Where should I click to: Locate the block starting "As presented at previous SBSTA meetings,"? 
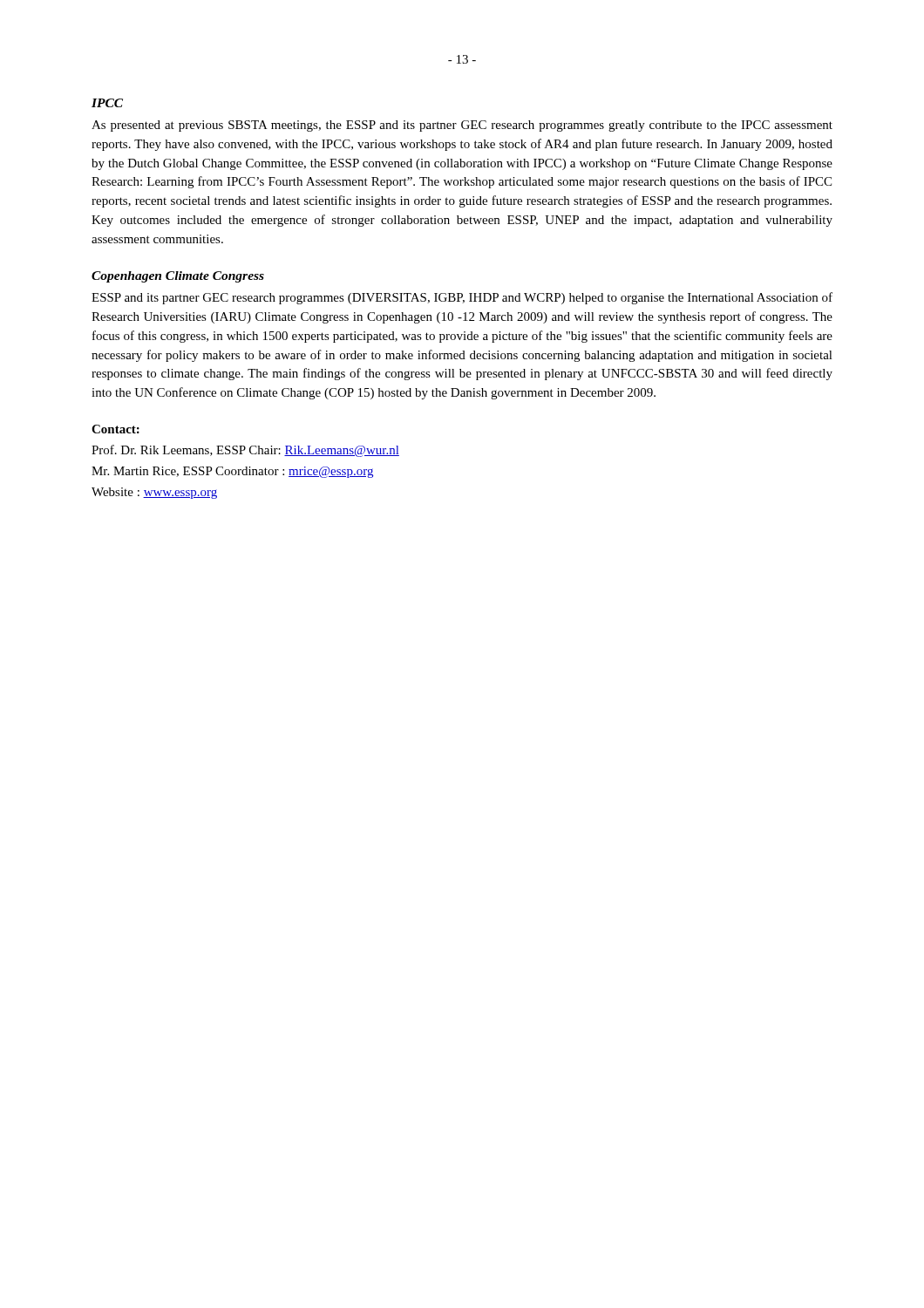tap(462, 182)
